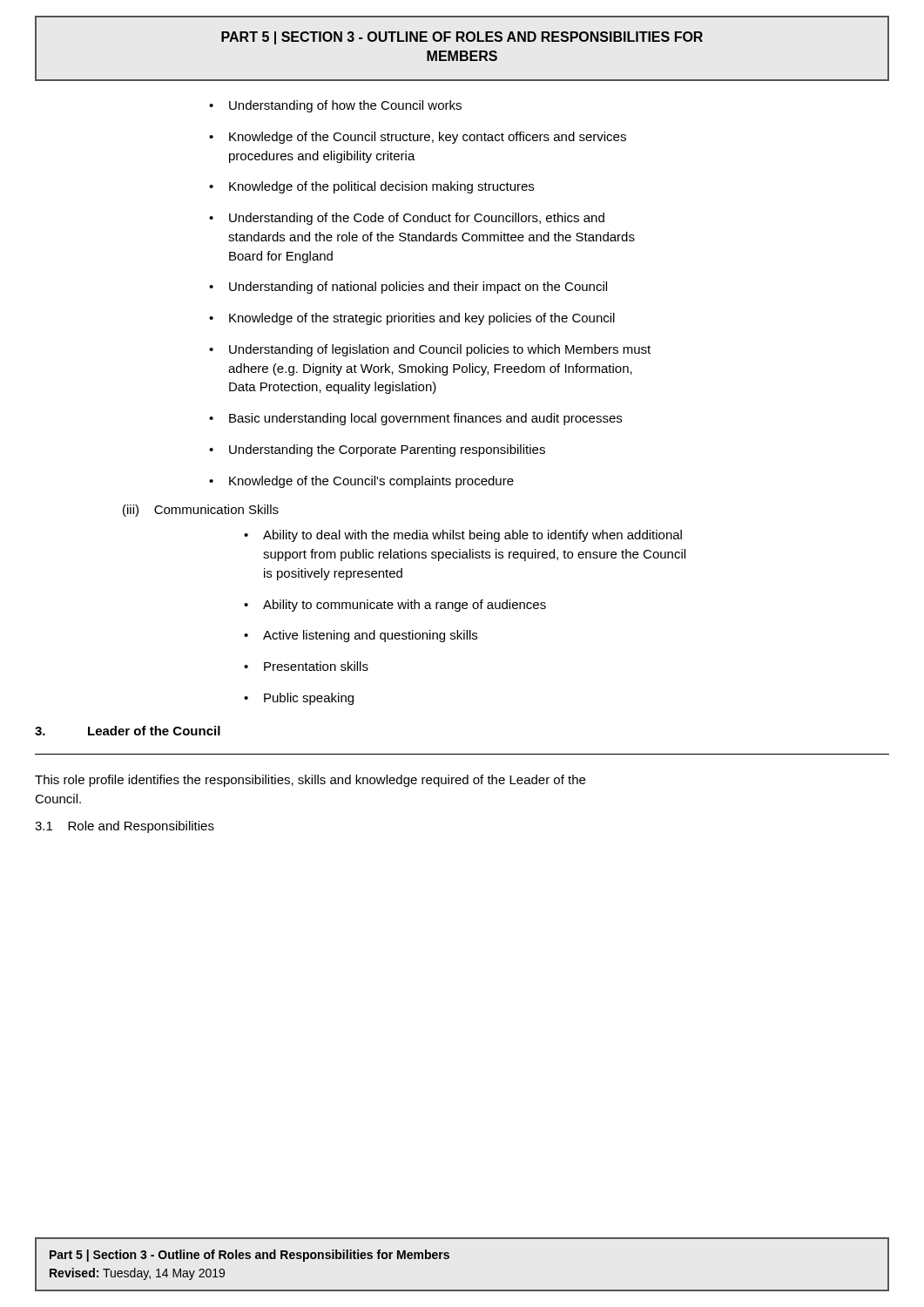This screenshot has width=924, height=1307.
Task: Navigate to the passage starting "Active listening and questioning skills"
Action: tap(370, 635)
